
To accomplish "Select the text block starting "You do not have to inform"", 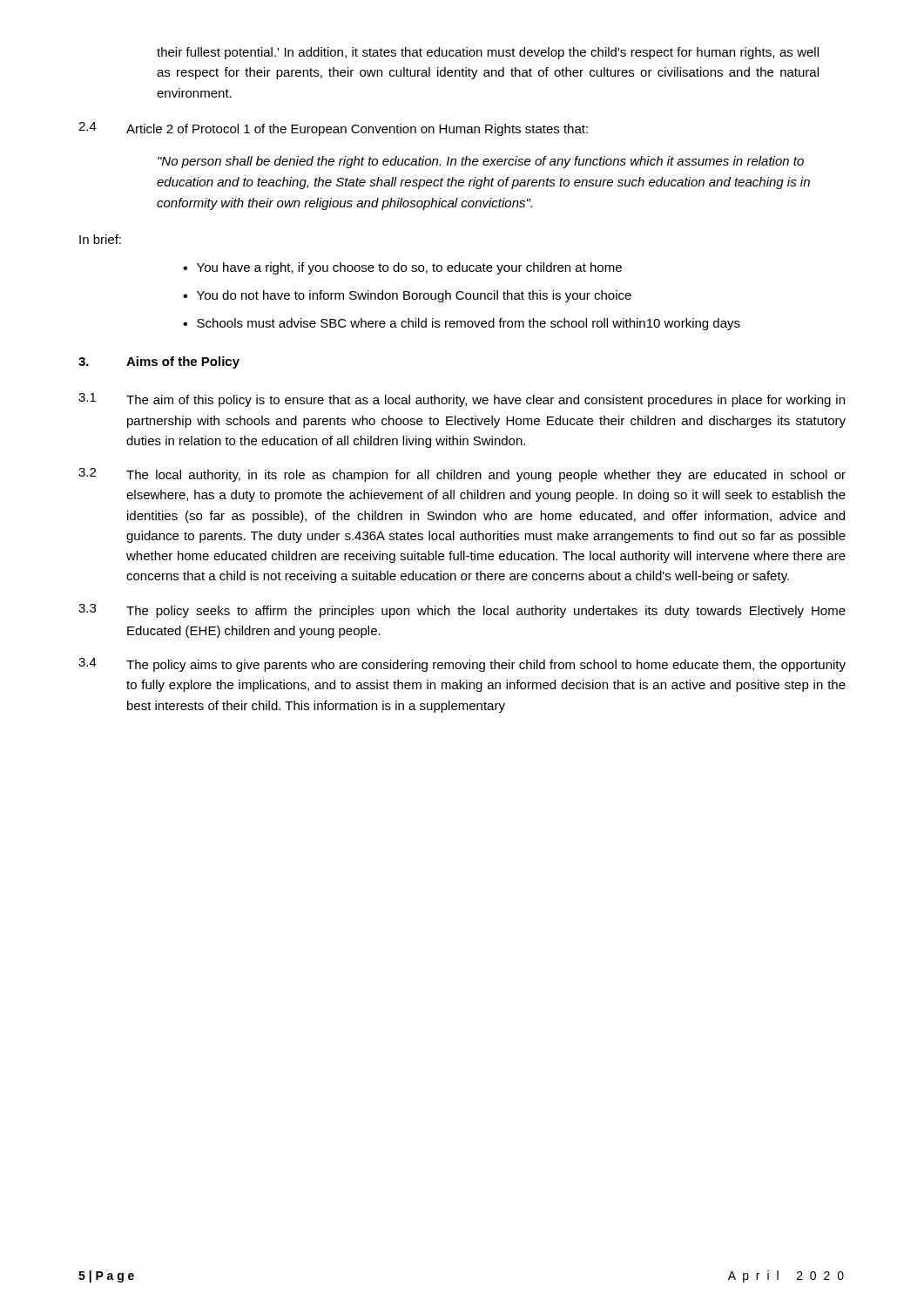I will coord(414,296).
